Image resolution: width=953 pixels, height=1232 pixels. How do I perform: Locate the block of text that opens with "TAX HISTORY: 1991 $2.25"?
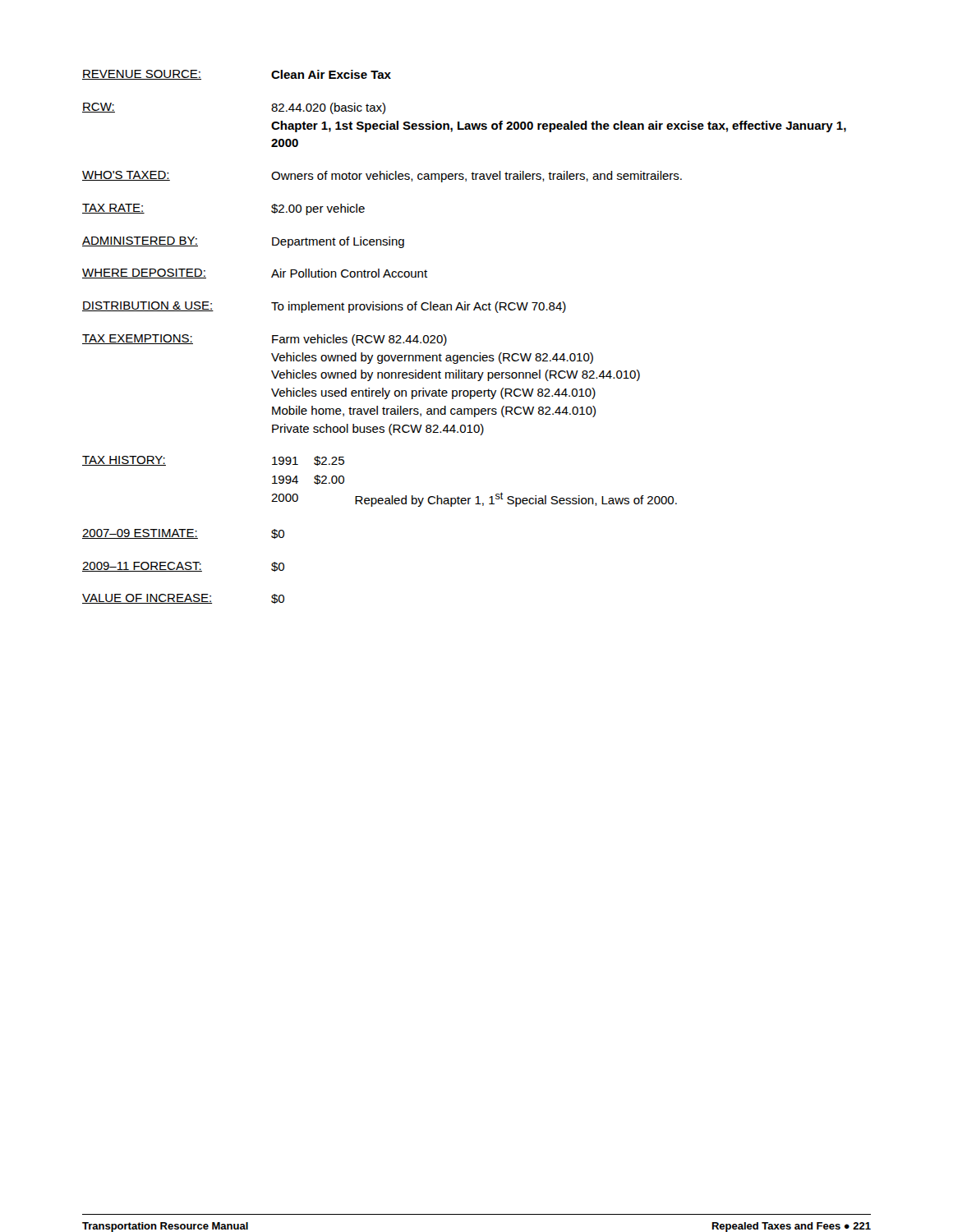pyautogui.click(x=124, y=460)
